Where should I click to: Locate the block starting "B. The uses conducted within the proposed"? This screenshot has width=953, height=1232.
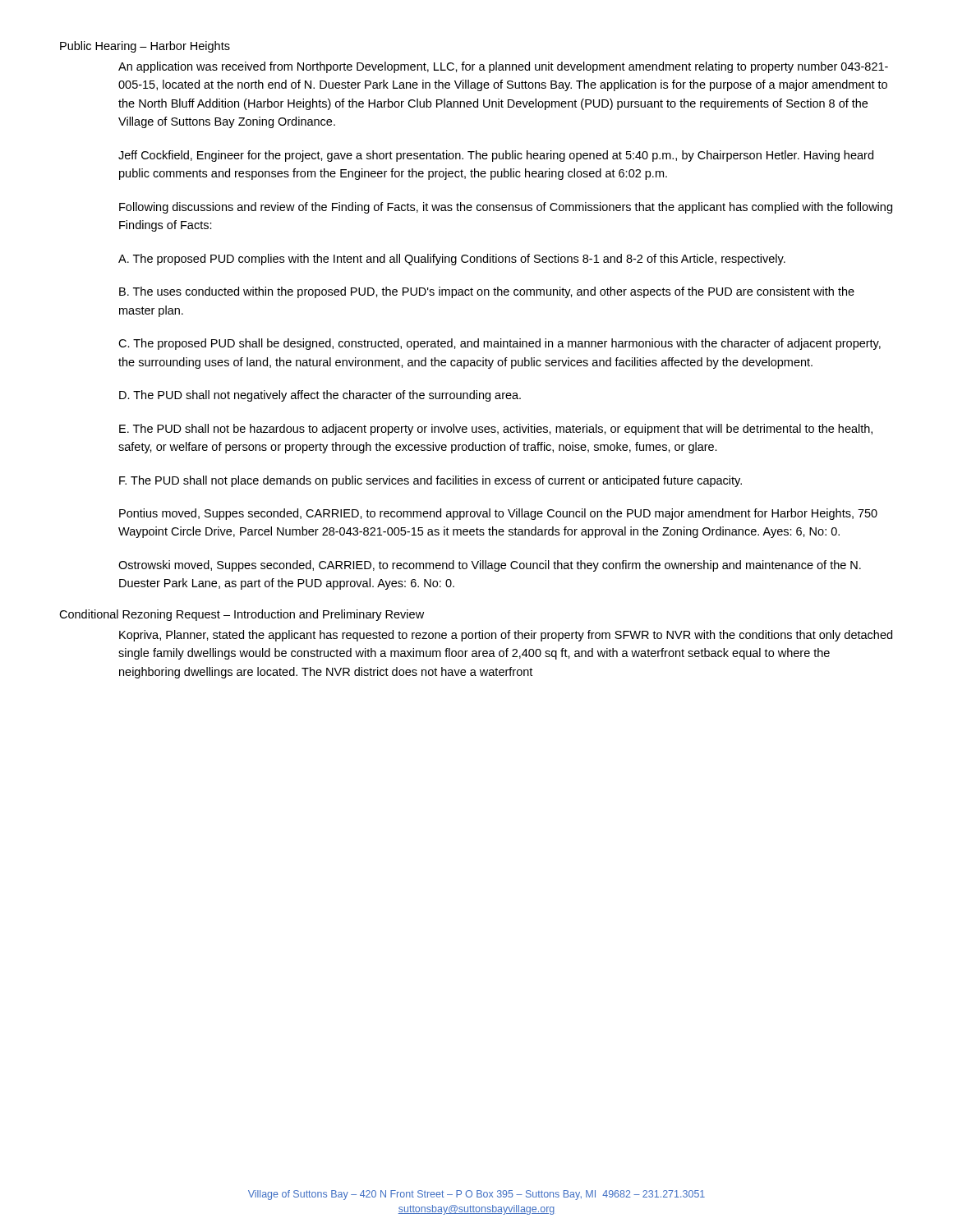coord(486,301)
